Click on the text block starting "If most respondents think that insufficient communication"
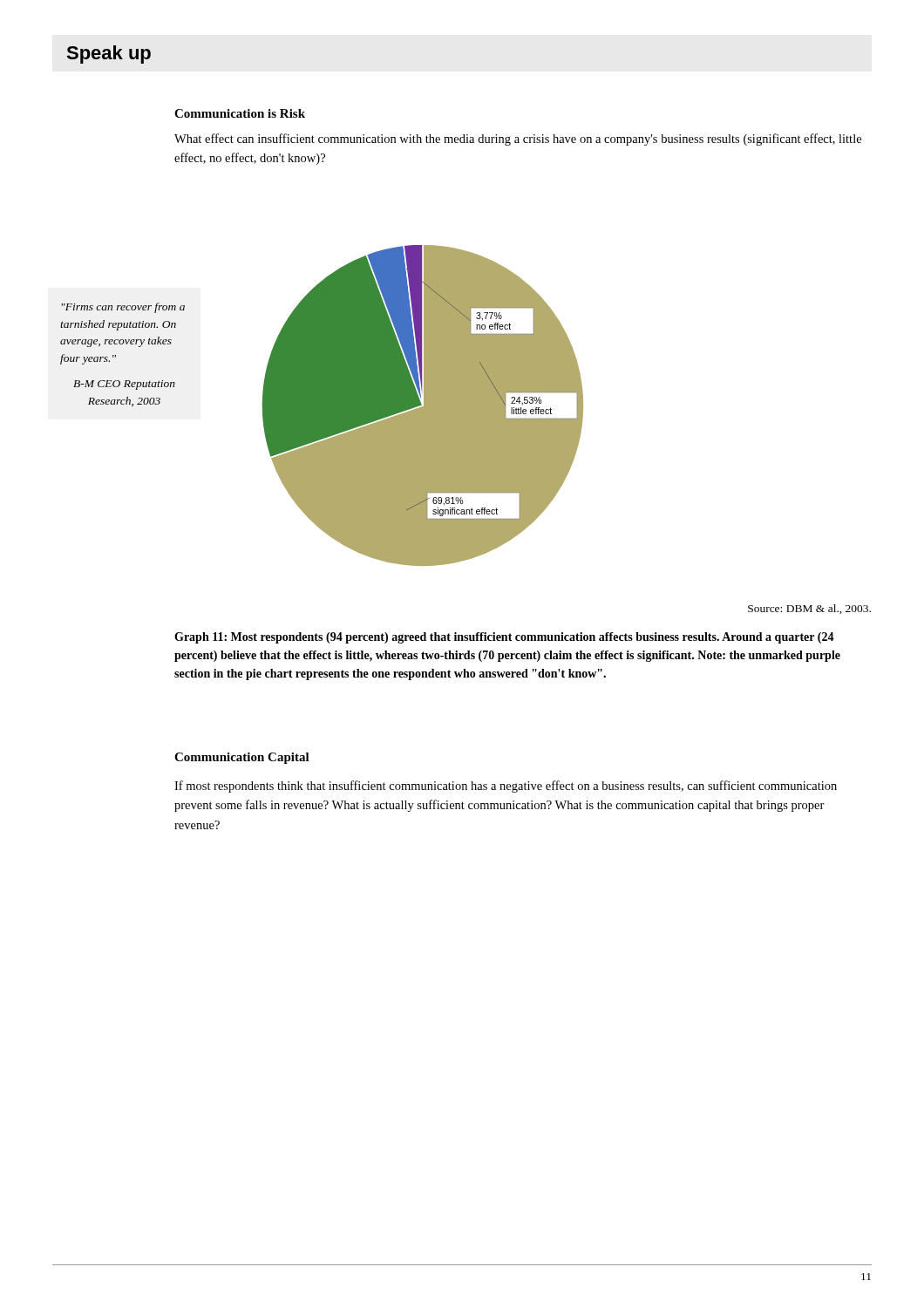This screenshot has width=924, height=1308. coord(506,805)
